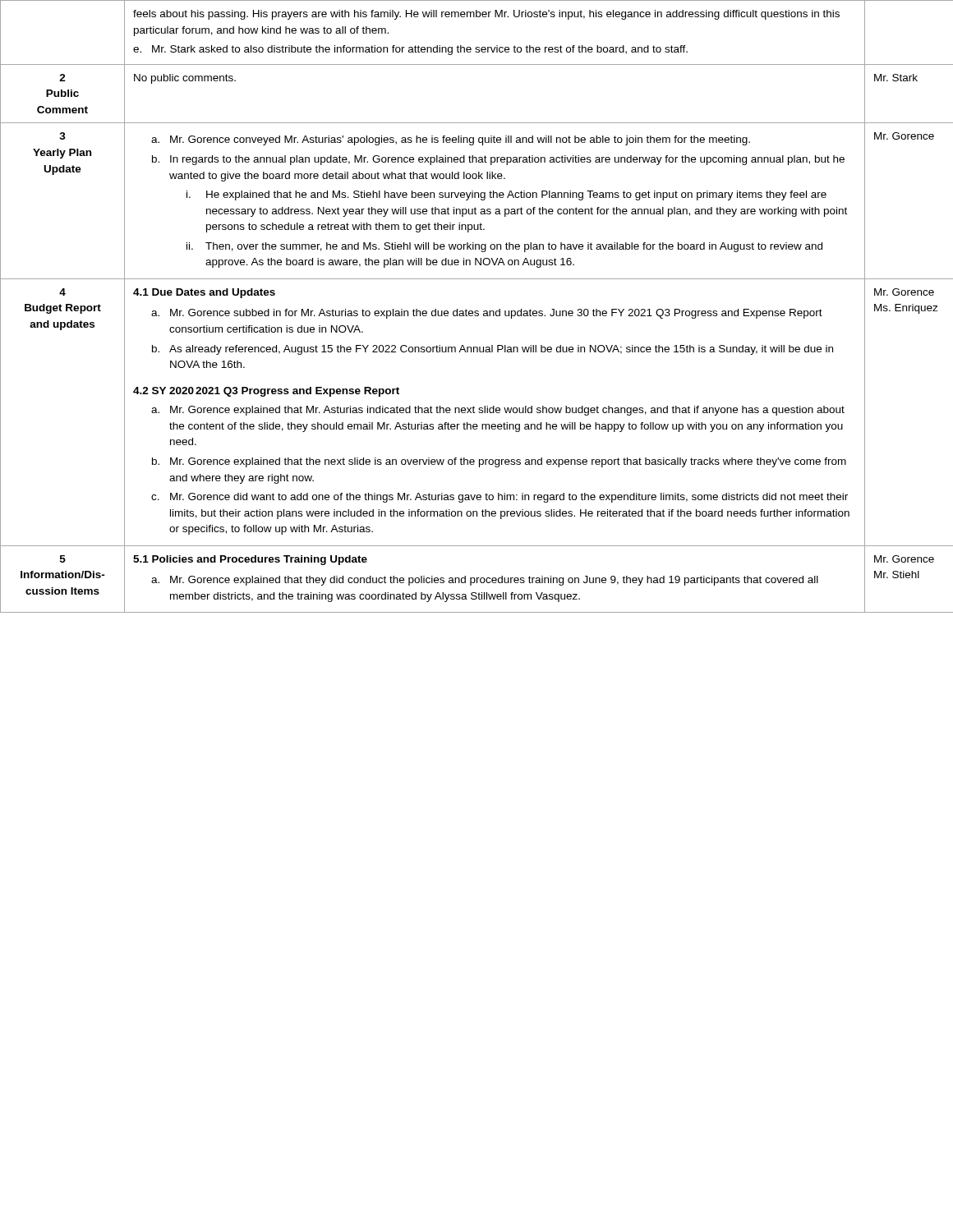Find the text block starting "4 Budget Reportand"
Screen dimensions: 1232x953
(x=62, y=308)
